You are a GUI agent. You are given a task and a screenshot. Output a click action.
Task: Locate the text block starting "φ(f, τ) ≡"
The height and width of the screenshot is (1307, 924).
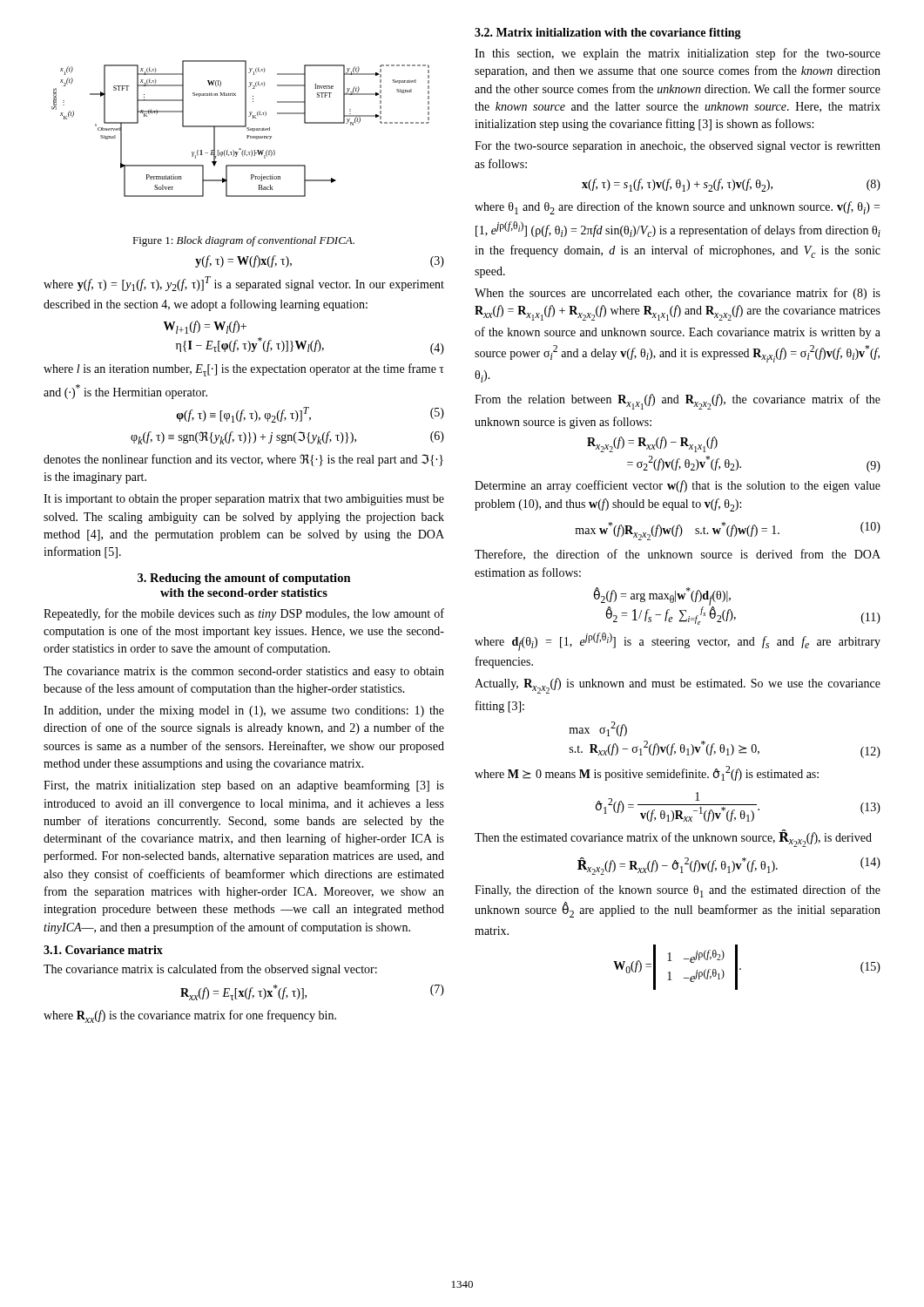[x=310, y=415]
